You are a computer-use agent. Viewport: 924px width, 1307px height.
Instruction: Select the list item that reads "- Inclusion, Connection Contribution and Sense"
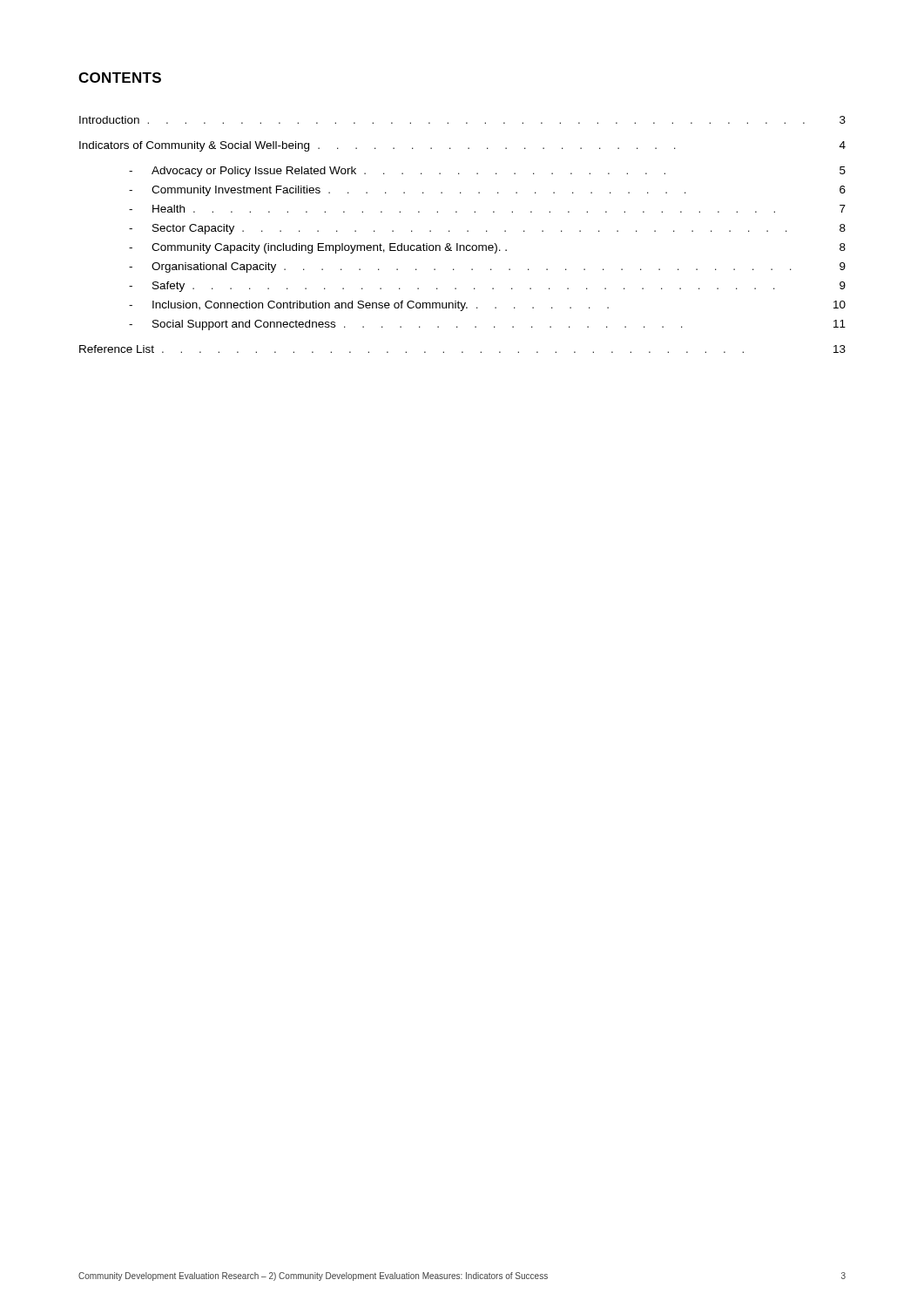point(487,305)
